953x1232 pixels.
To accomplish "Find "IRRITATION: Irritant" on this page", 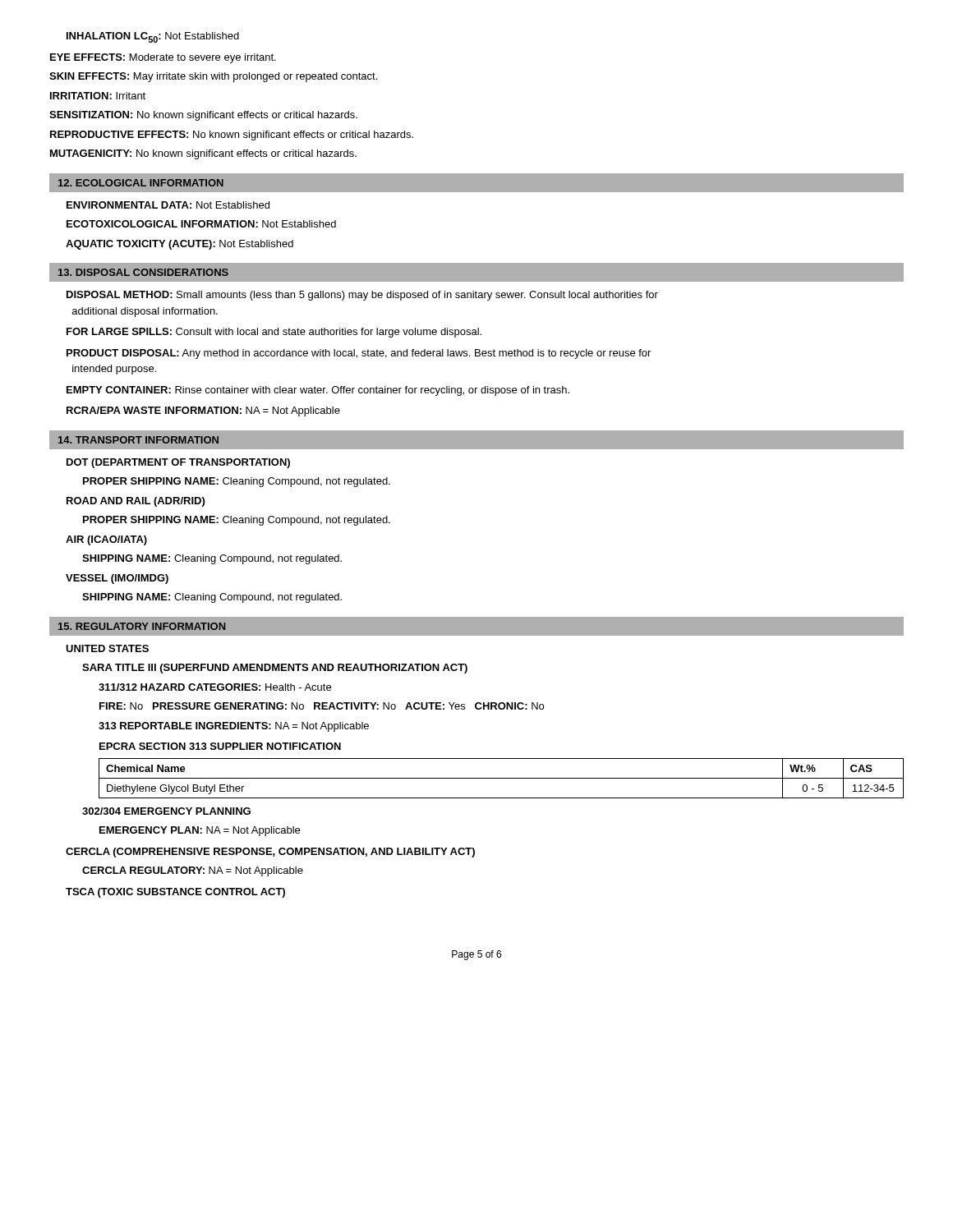I will point(97,96).
